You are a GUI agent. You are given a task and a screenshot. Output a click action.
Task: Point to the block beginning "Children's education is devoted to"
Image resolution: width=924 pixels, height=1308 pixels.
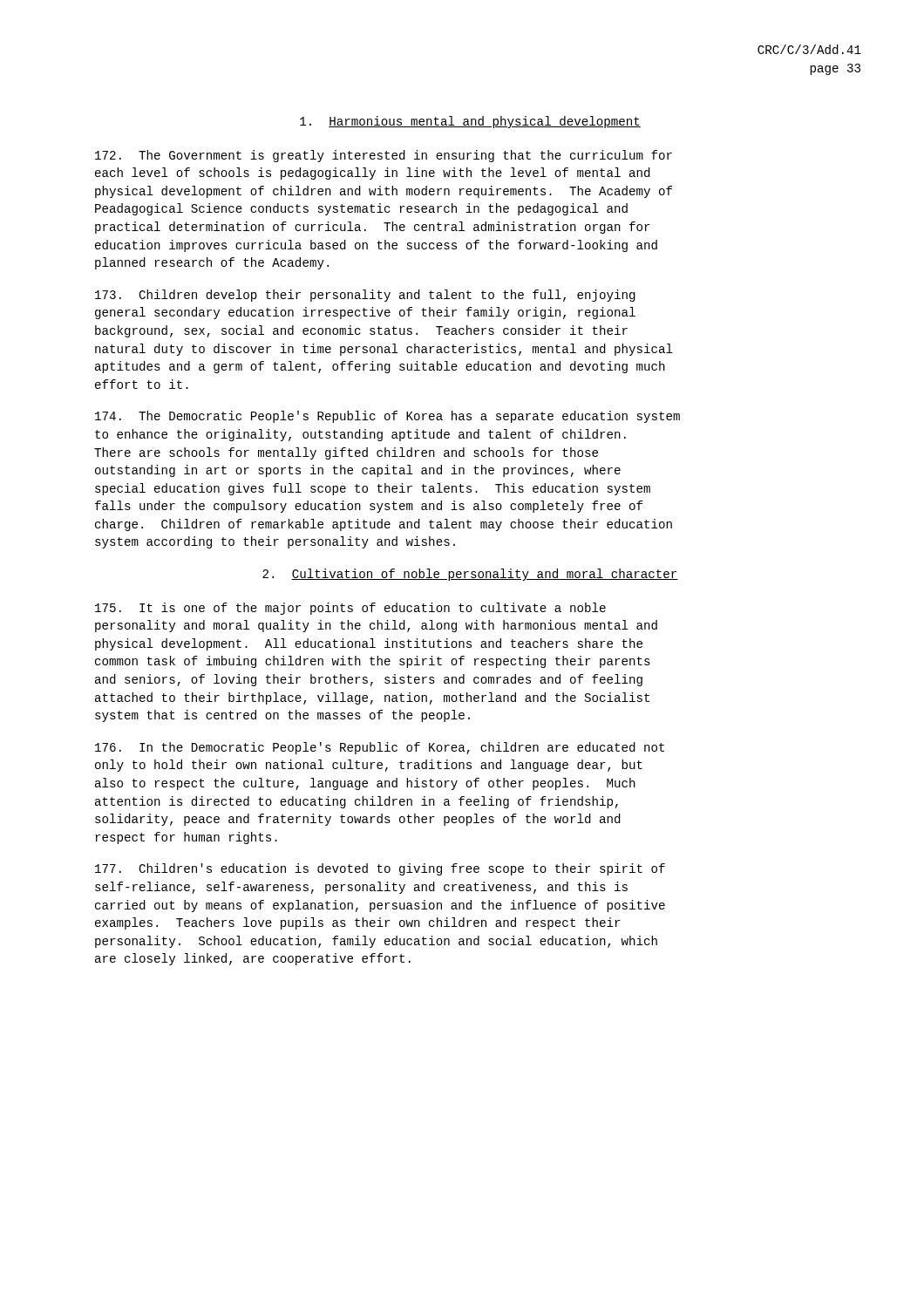(x=380, y=915)
